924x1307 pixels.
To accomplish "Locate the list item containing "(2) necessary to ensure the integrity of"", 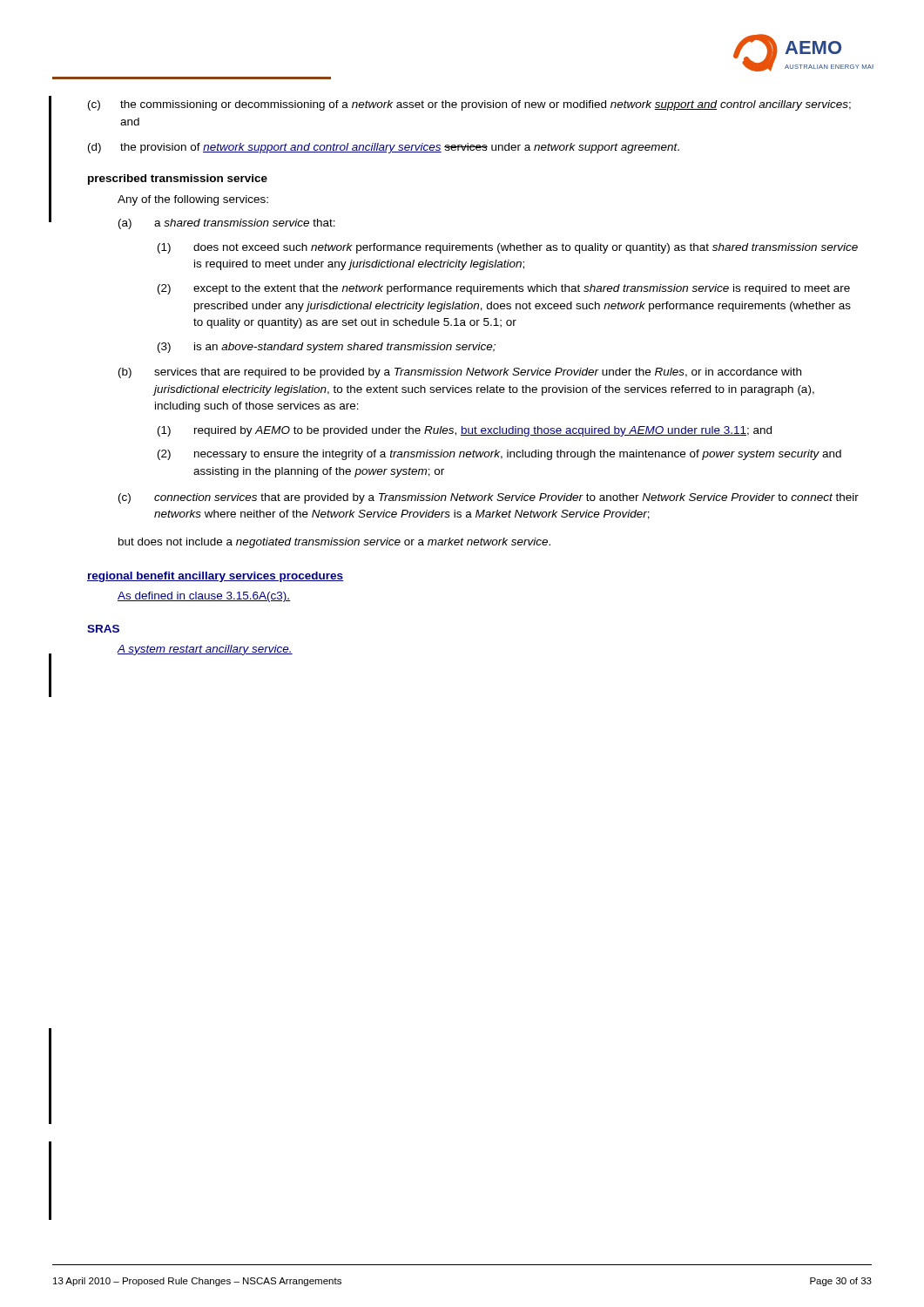I will point(510,463).
